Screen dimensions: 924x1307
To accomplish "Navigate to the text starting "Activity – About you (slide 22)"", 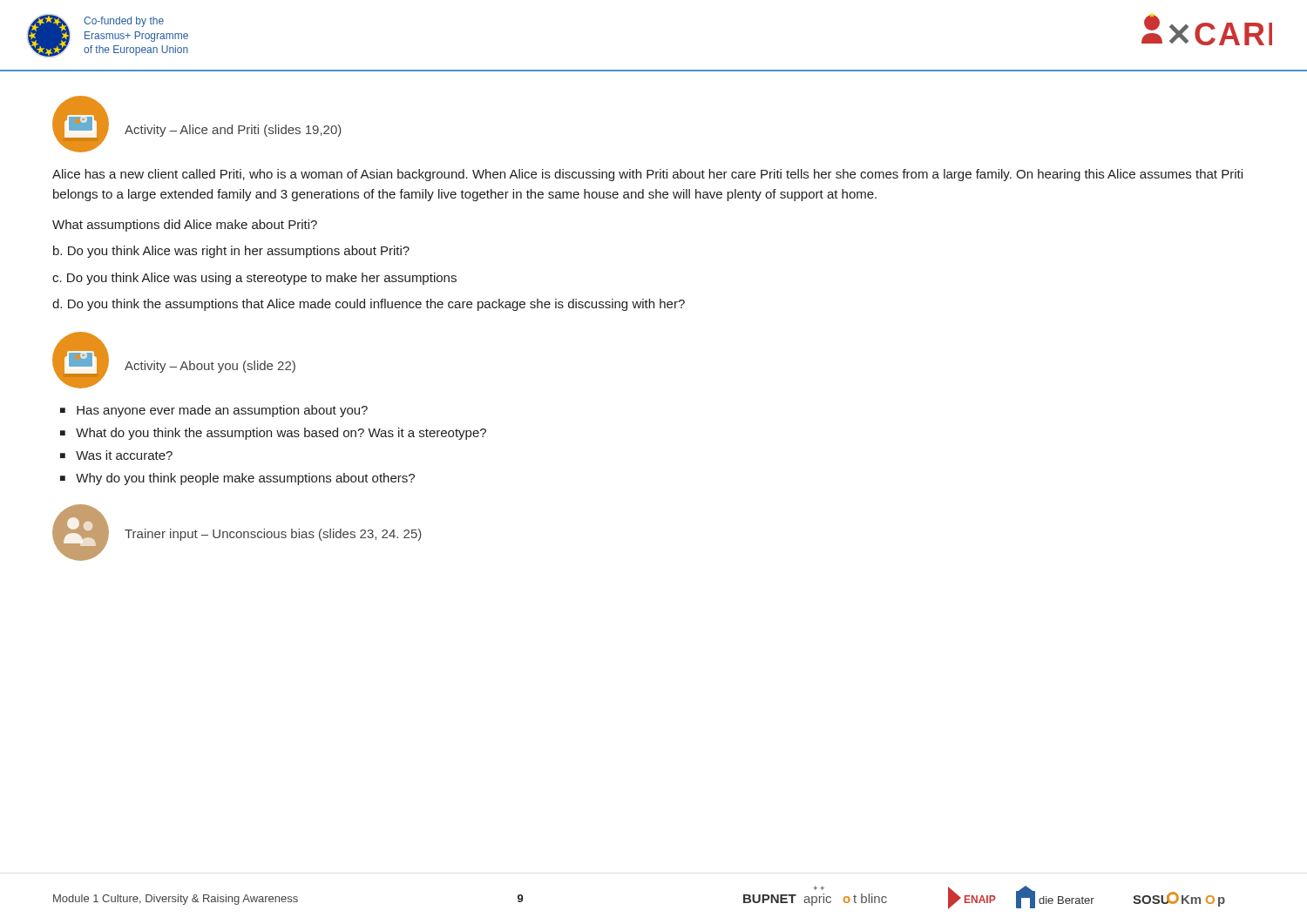I will click(x=210, y=365).
